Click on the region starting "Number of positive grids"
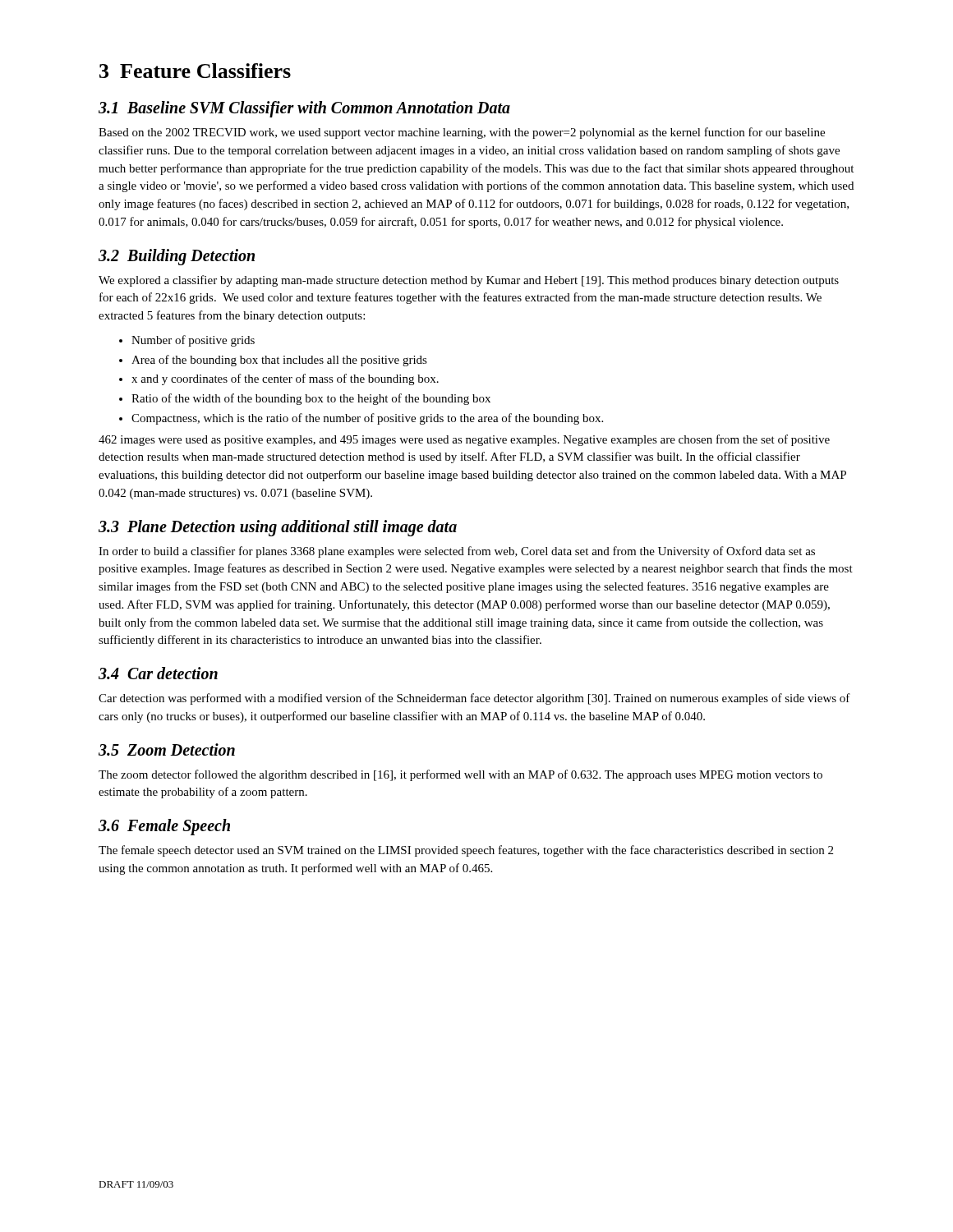 pyautogui.click(x=193, y=340)
